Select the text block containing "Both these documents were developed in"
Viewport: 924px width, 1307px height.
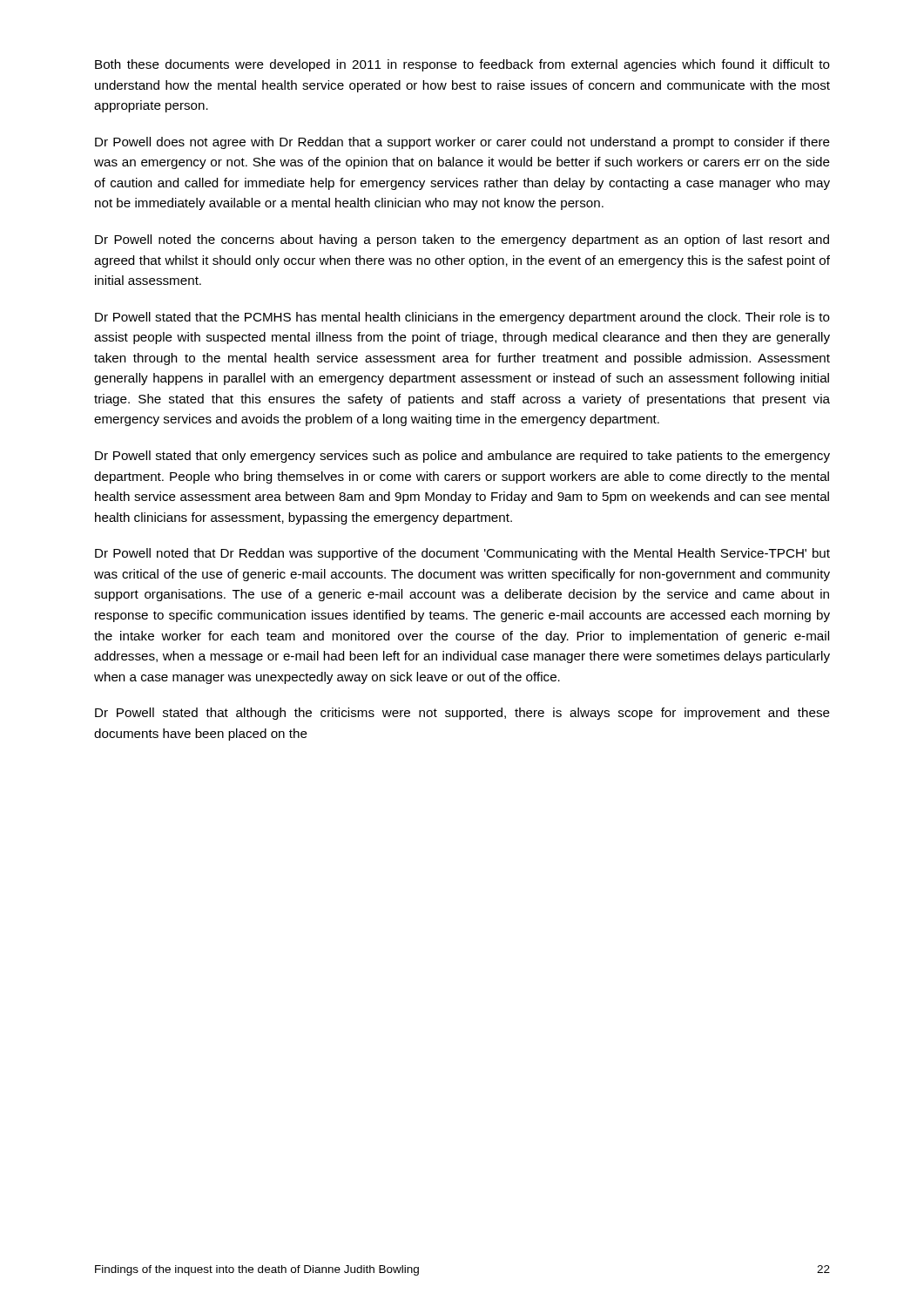pyautogui.click(x=462, y=85)
